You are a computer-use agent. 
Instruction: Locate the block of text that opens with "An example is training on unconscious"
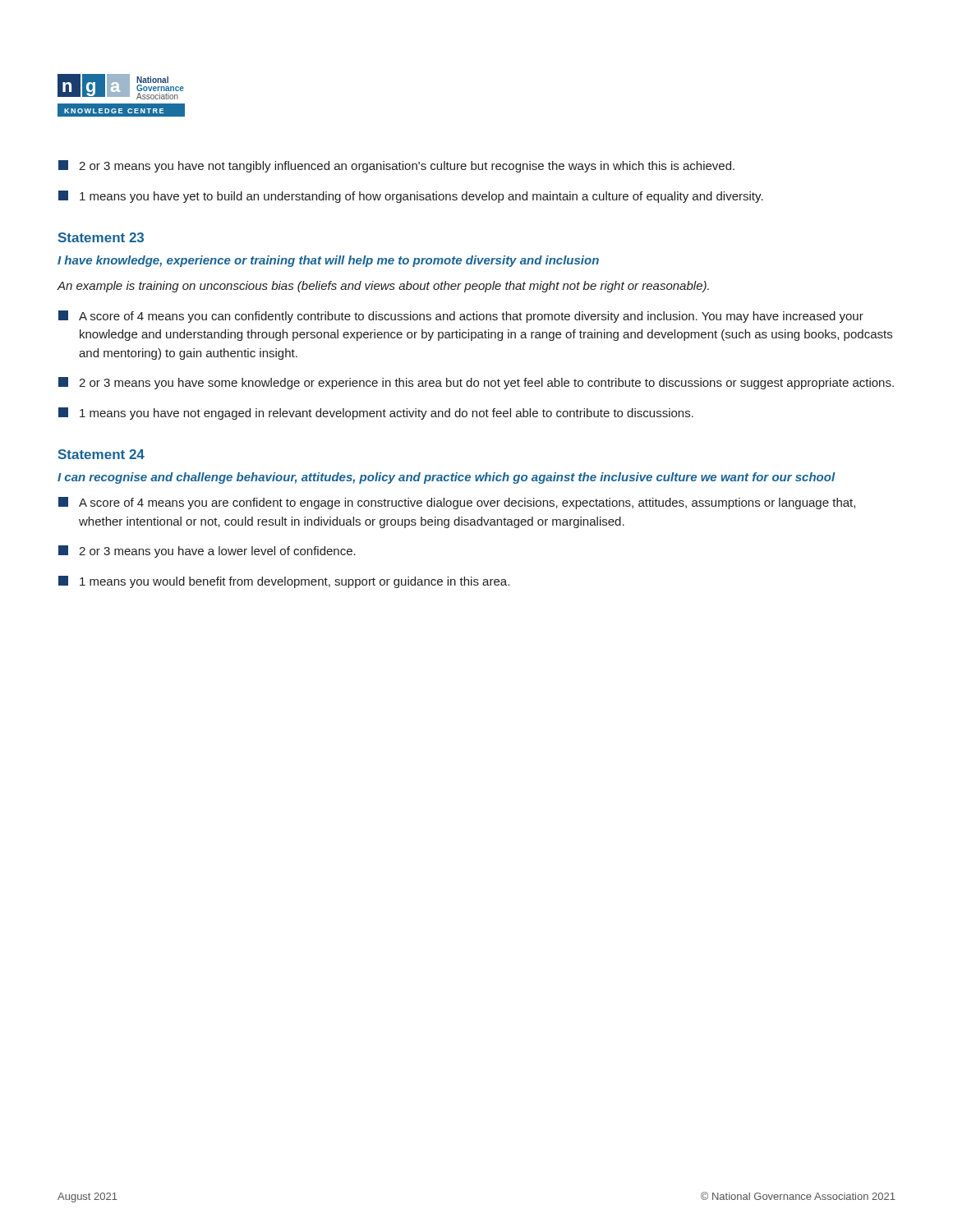coord(384,285)
